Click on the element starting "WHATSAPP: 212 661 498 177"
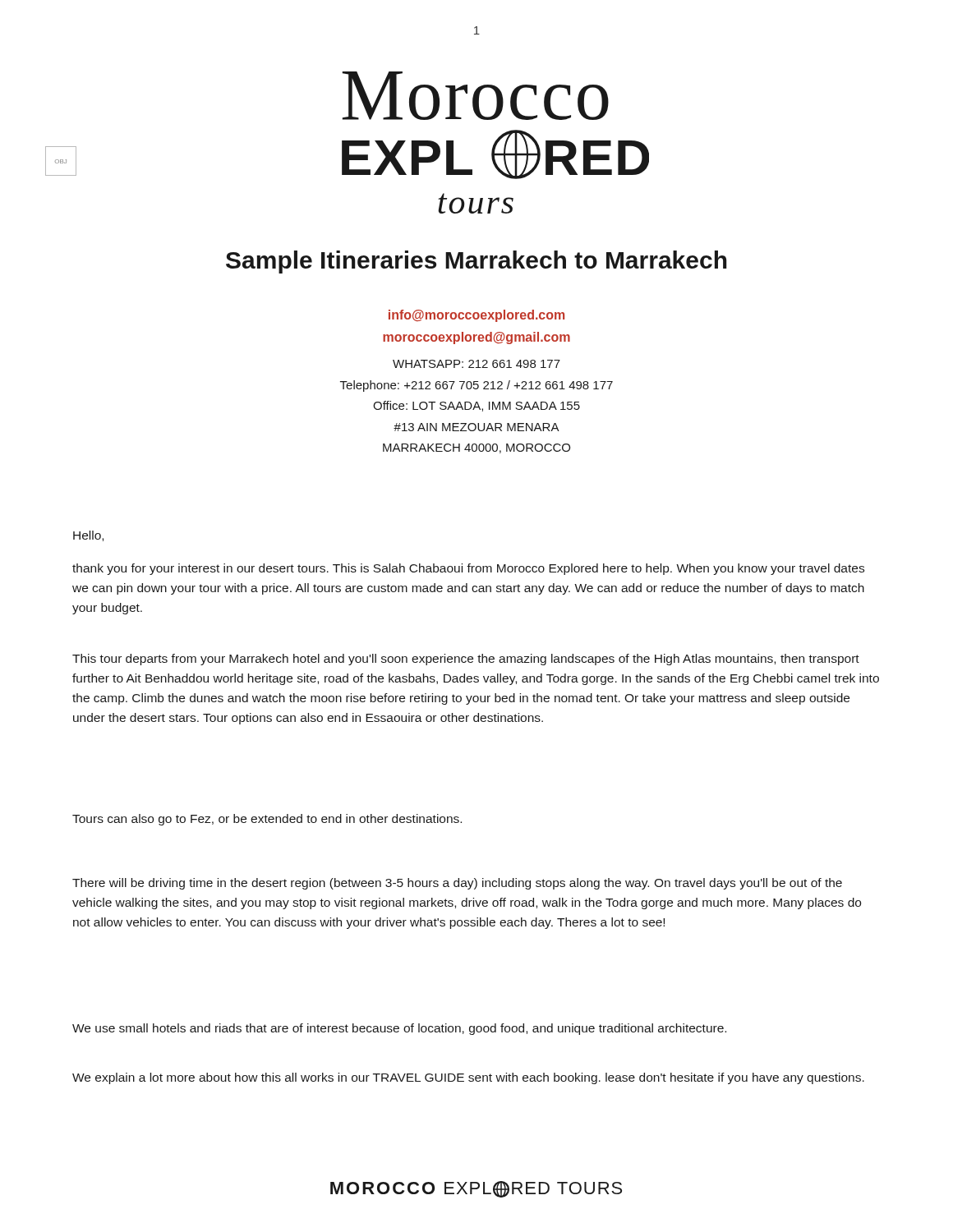 tap(476, 405)
